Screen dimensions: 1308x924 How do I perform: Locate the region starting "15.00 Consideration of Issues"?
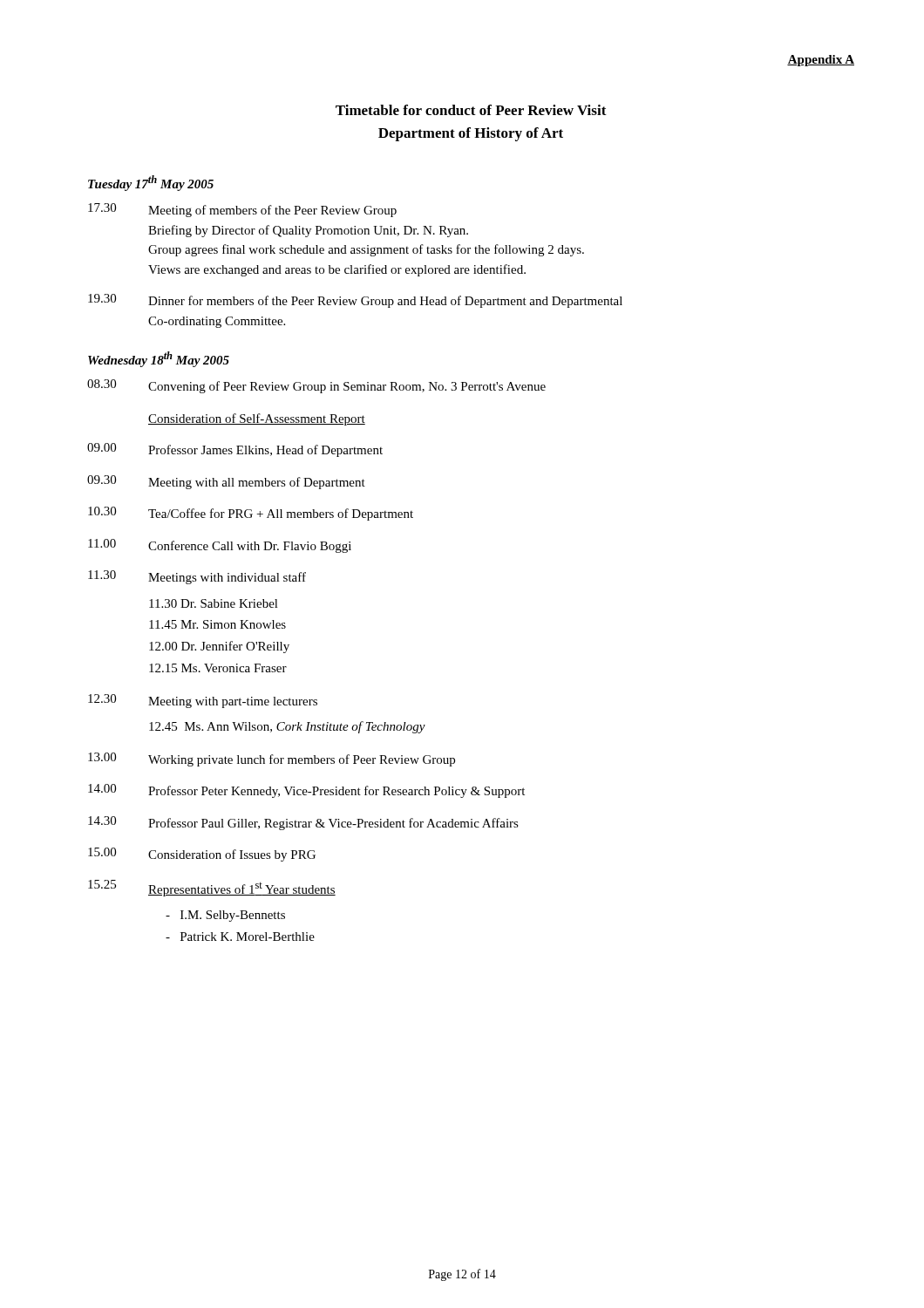pyautogui.click(x=202, y=855)
